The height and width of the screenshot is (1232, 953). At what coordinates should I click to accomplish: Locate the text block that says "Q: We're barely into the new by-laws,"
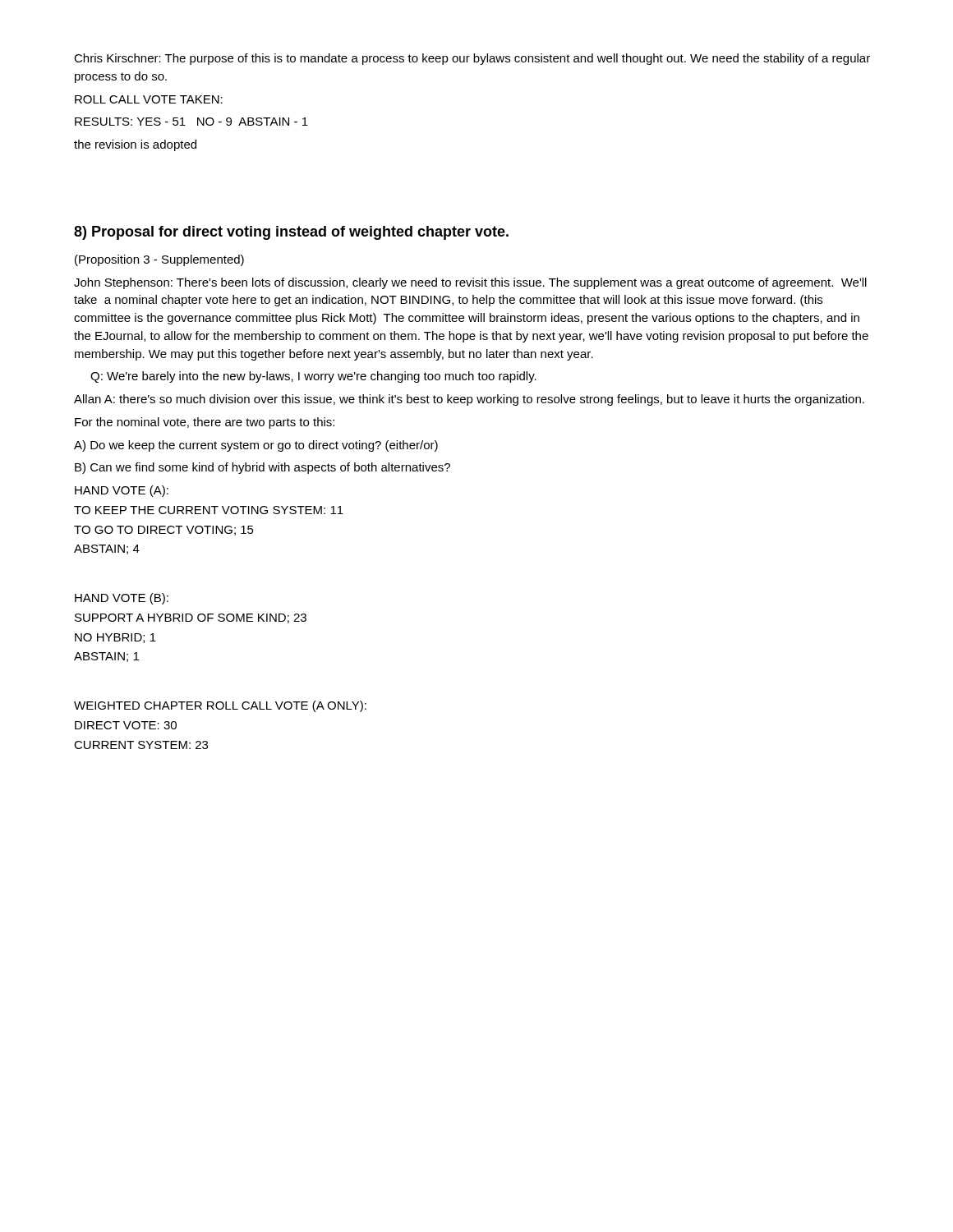coord(314,376)
